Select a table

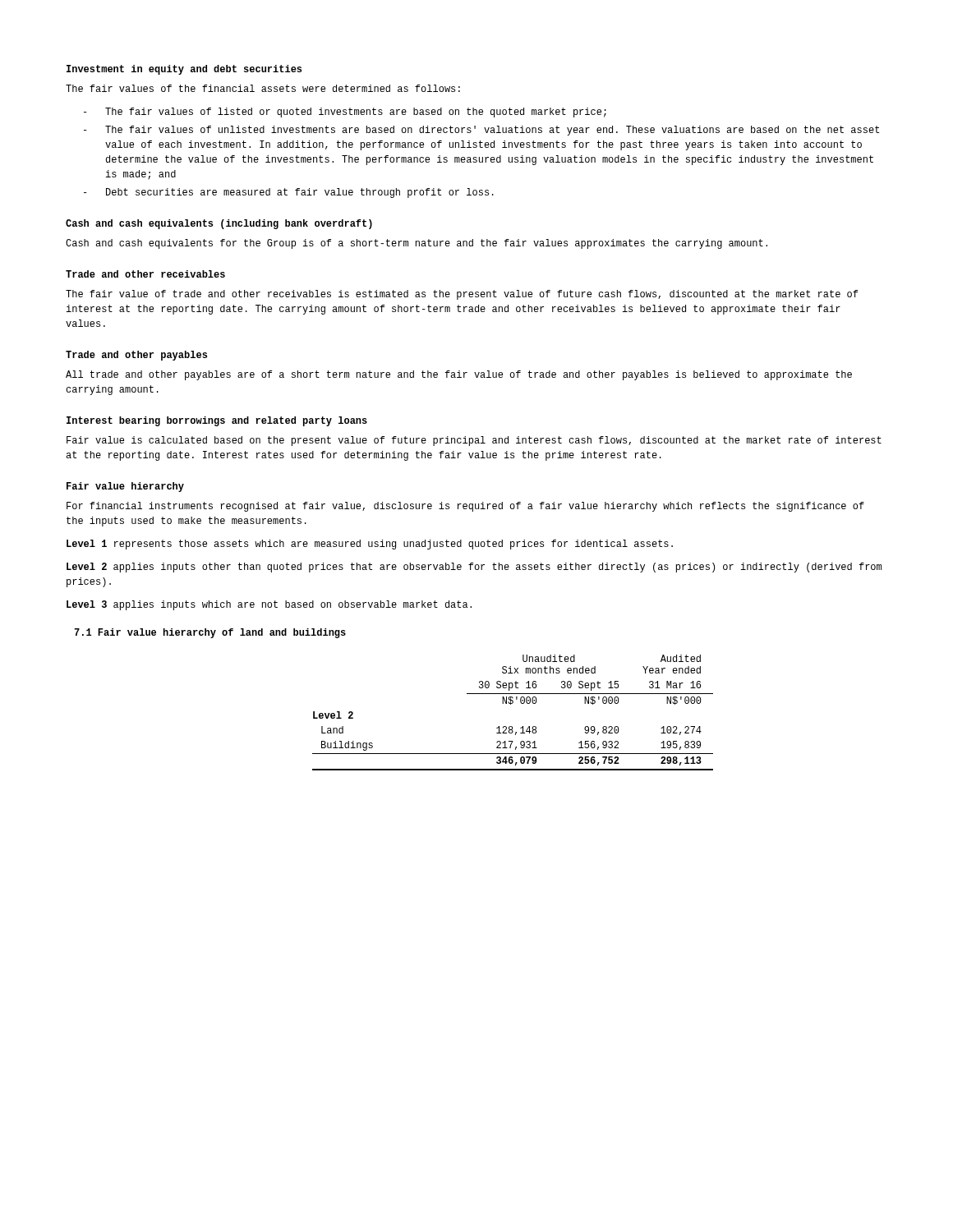tap(476, 711)
